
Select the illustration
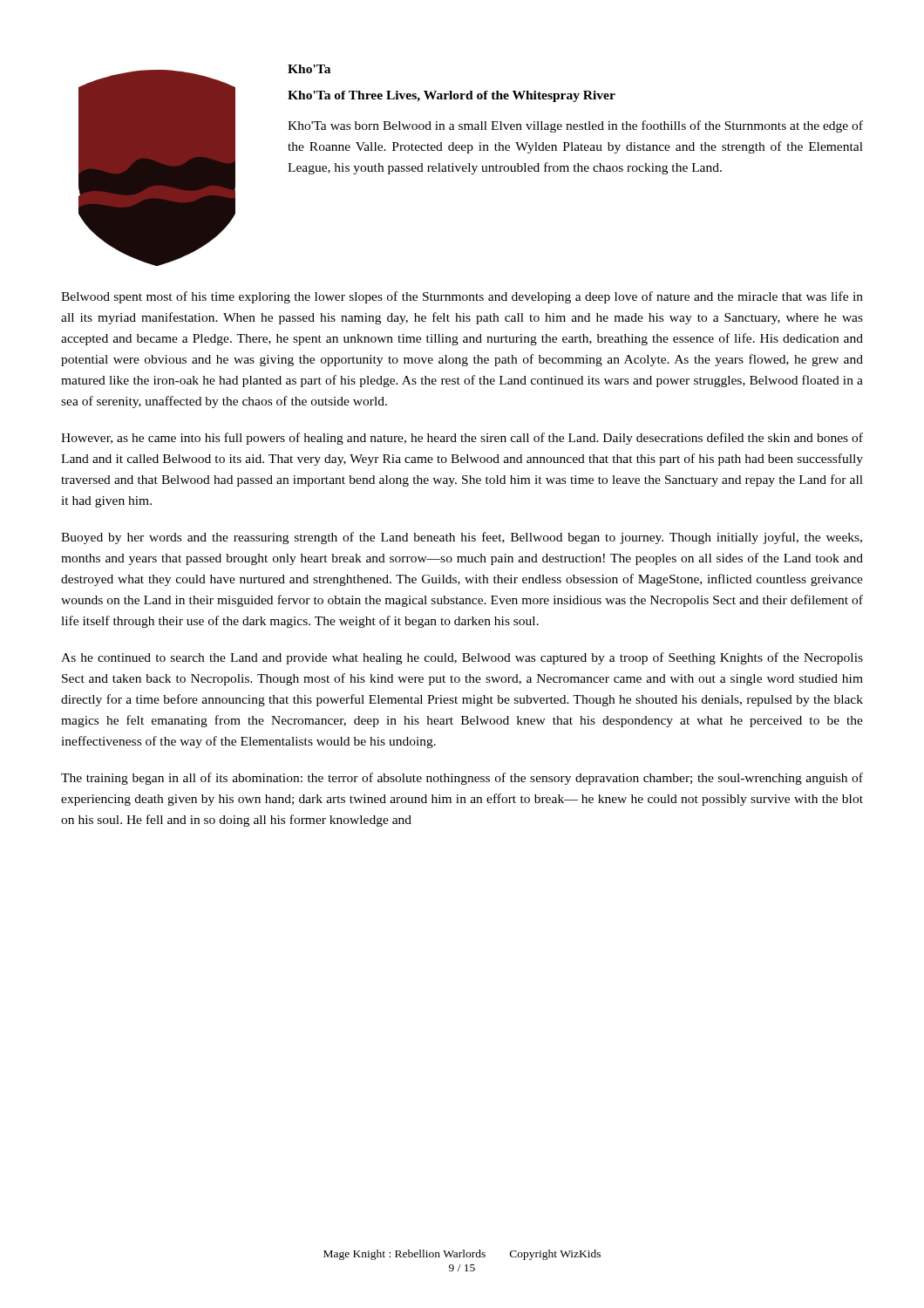click(161, 167)
